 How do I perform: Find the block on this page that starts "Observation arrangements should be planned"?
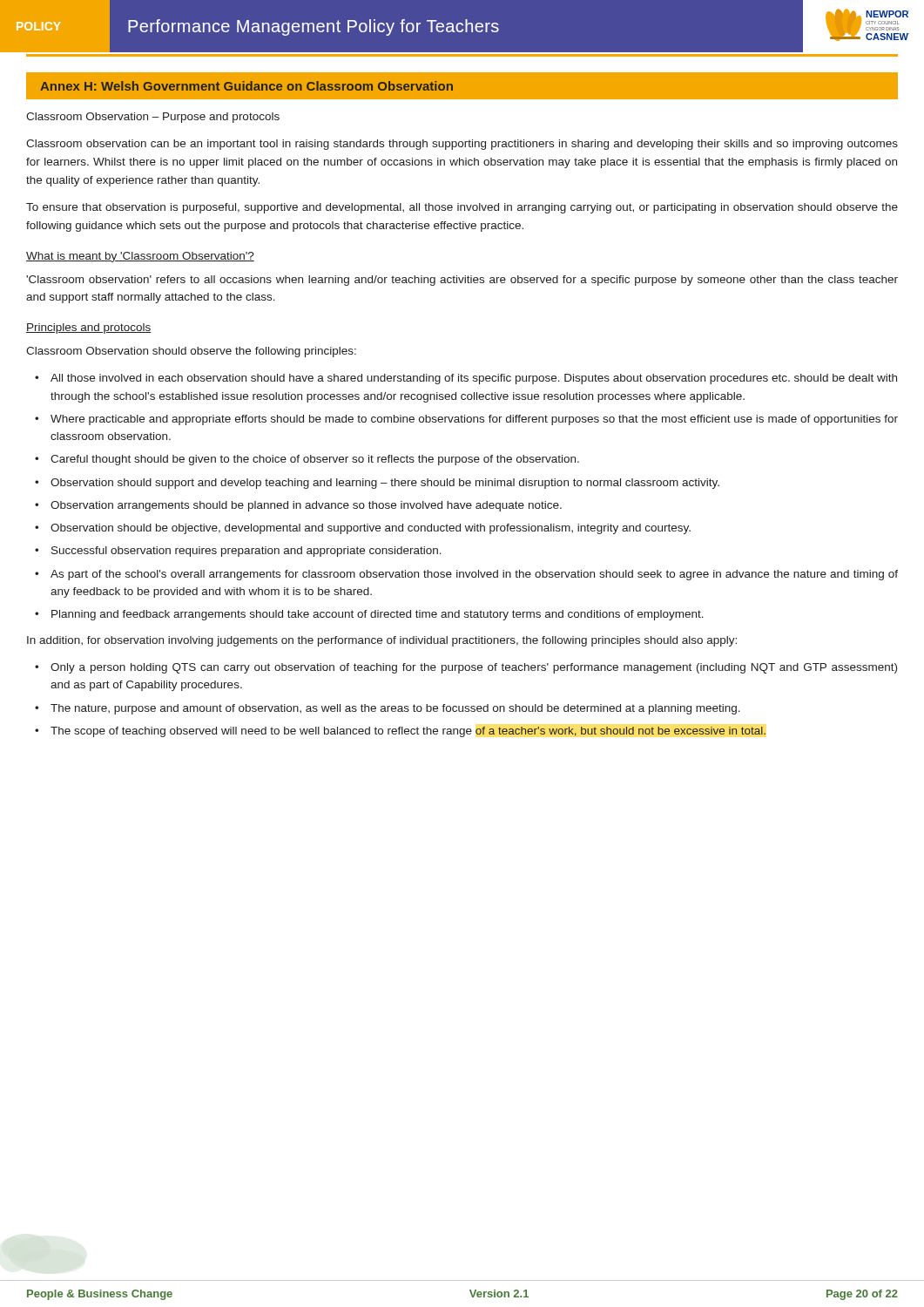click(306, 505)
